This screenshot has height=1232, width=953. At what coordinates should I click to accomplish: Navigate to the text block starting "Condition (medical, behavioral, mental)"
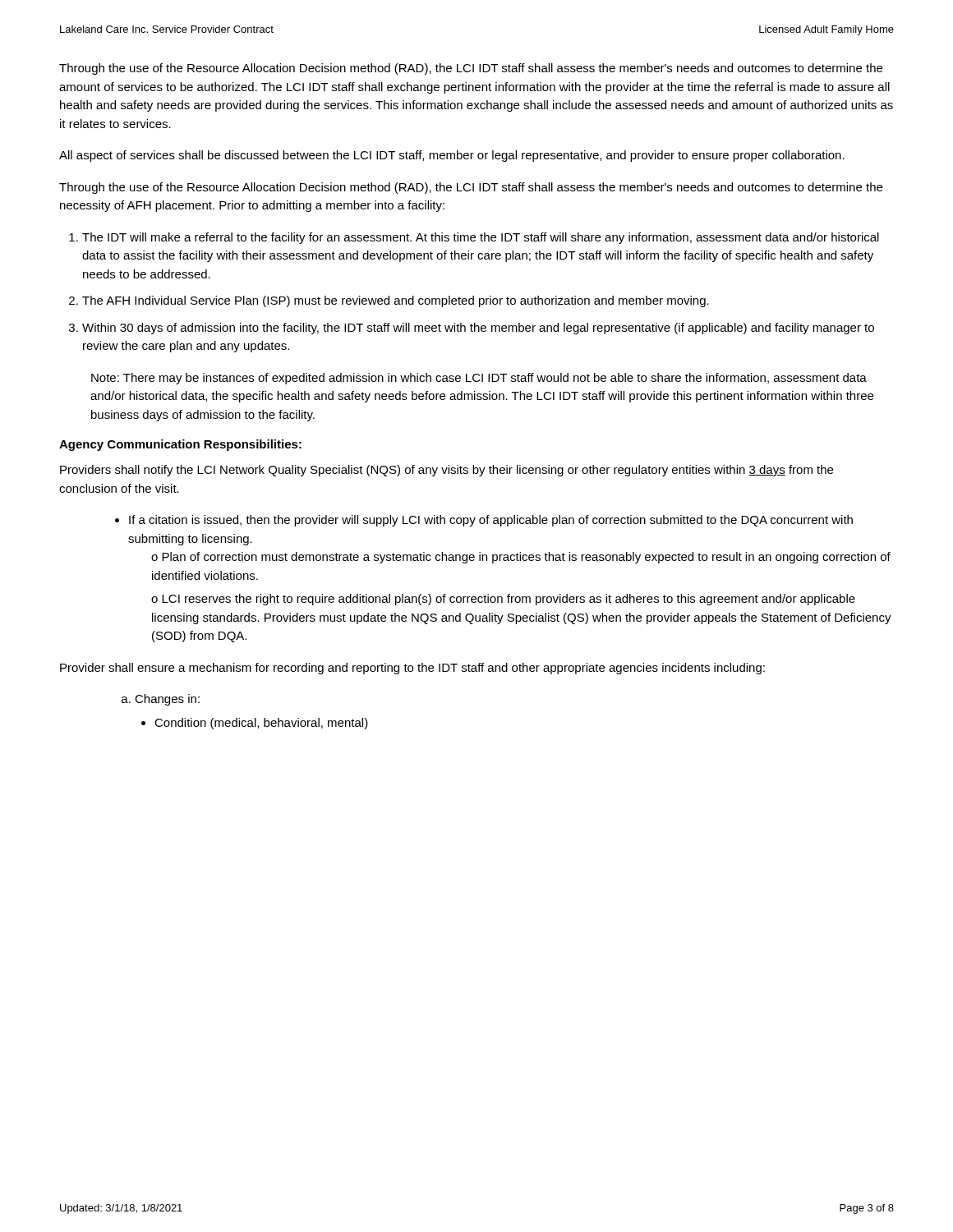point(261,722)
